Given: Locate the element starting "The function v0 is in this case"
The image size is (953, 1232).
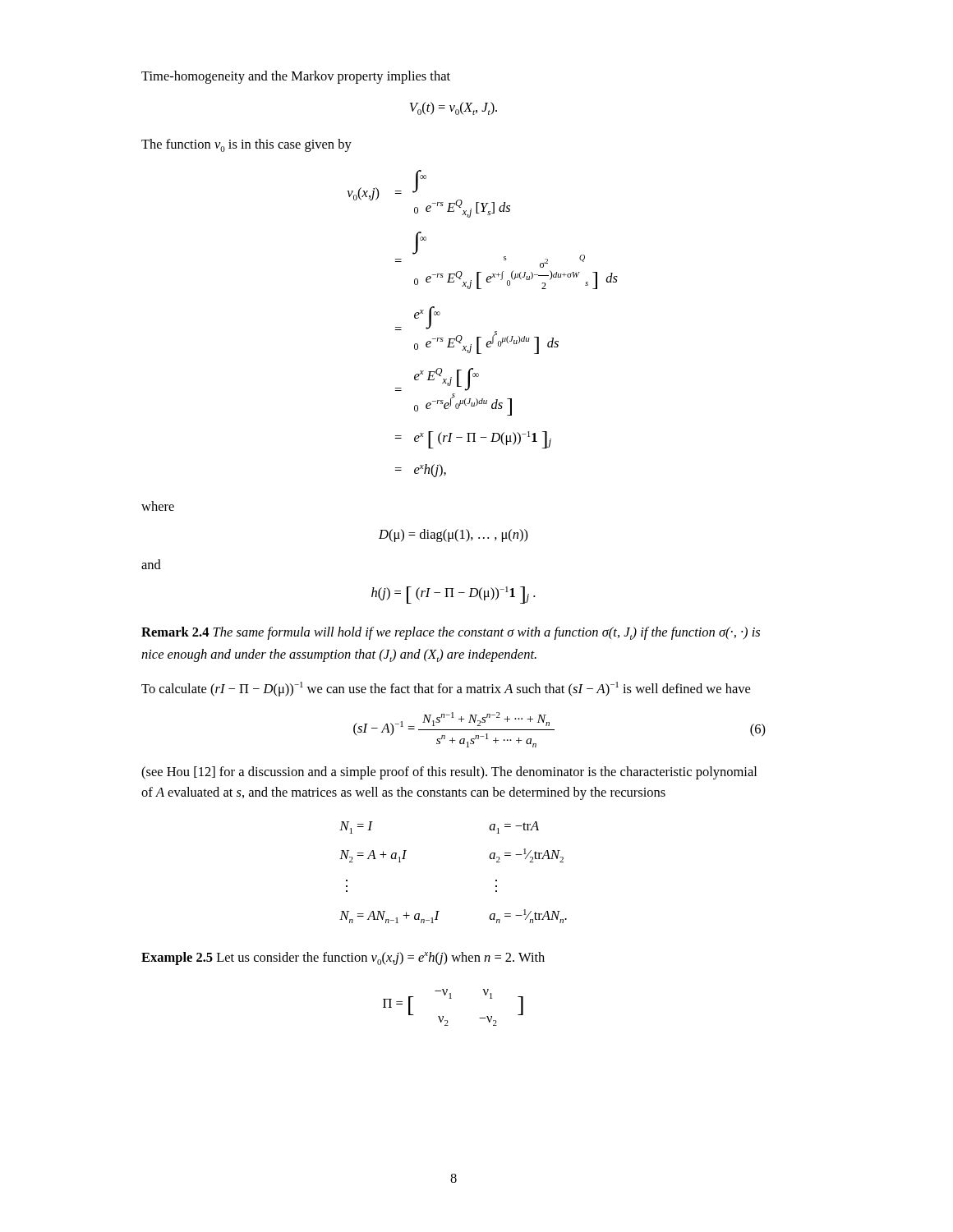Looking at the screenshot, I should coord(246,145).
